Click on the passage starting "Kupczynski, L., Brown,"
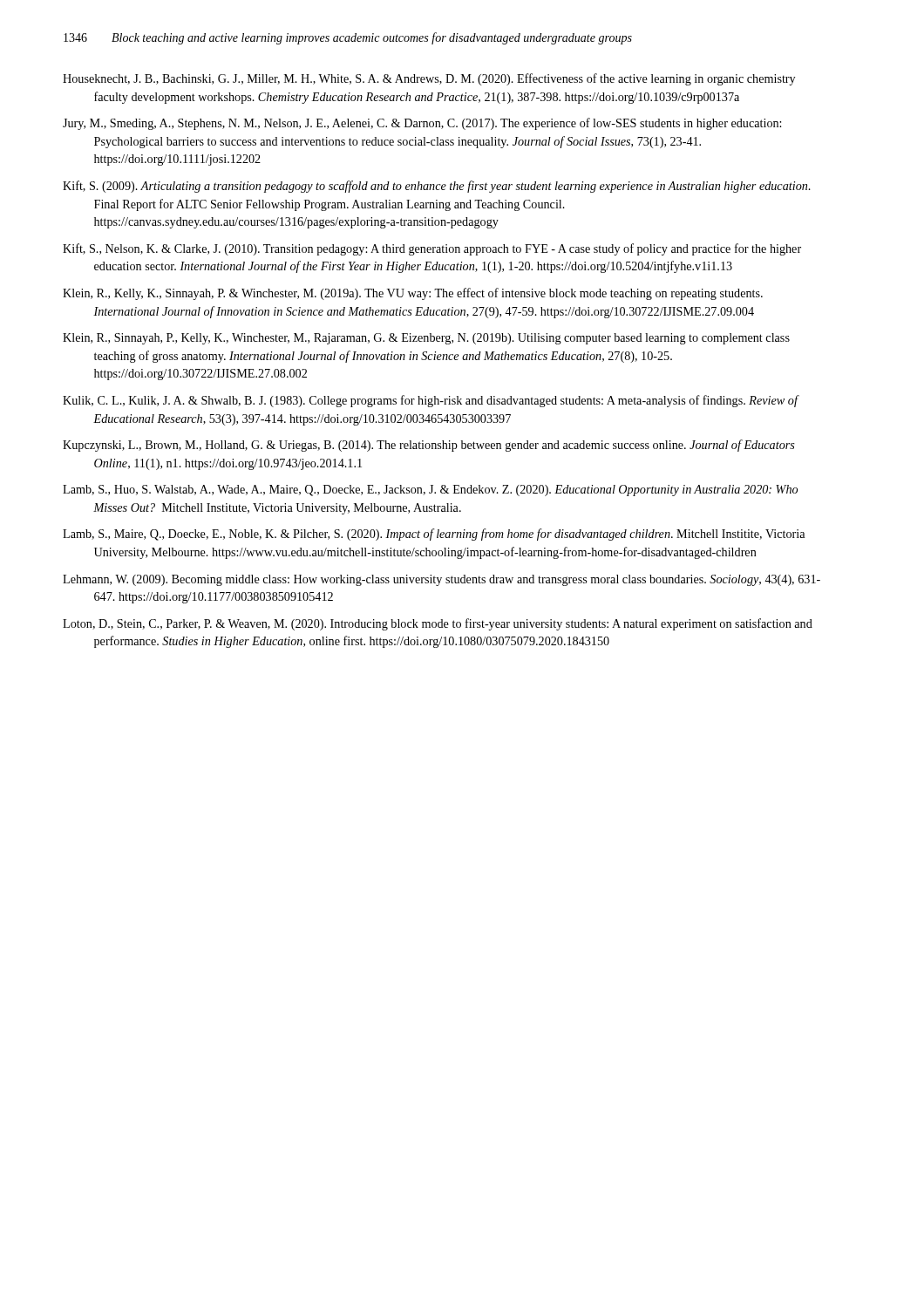The height and width of the screenshot is (1308, 924). 446,454
